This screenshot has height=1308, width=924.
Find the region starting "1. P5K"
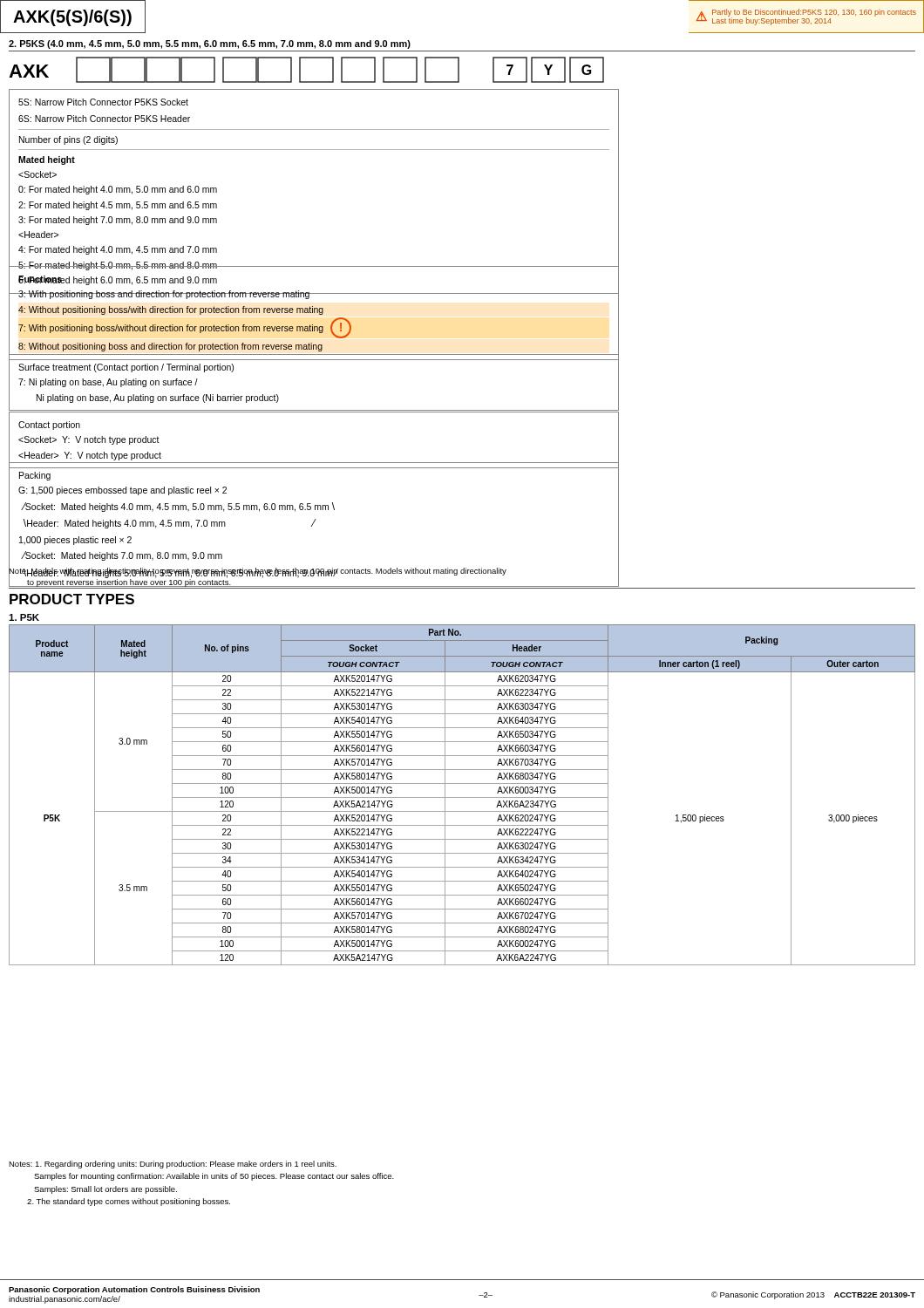[24, 617]
